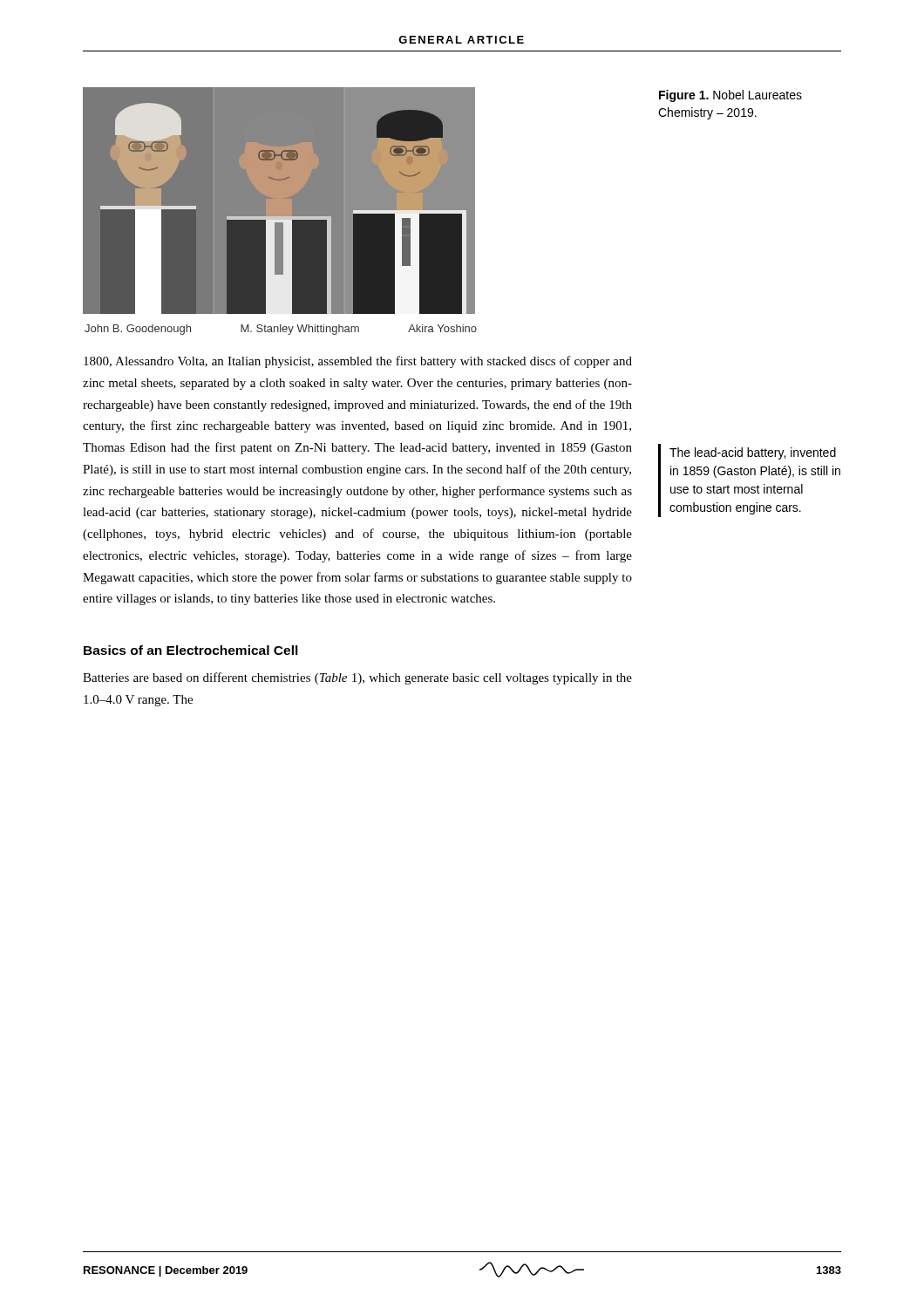The image size is (924, 1308).
Task: Find the text starting "John B. Goodenough M. Stanley Whittingham"
Action: 281,328
